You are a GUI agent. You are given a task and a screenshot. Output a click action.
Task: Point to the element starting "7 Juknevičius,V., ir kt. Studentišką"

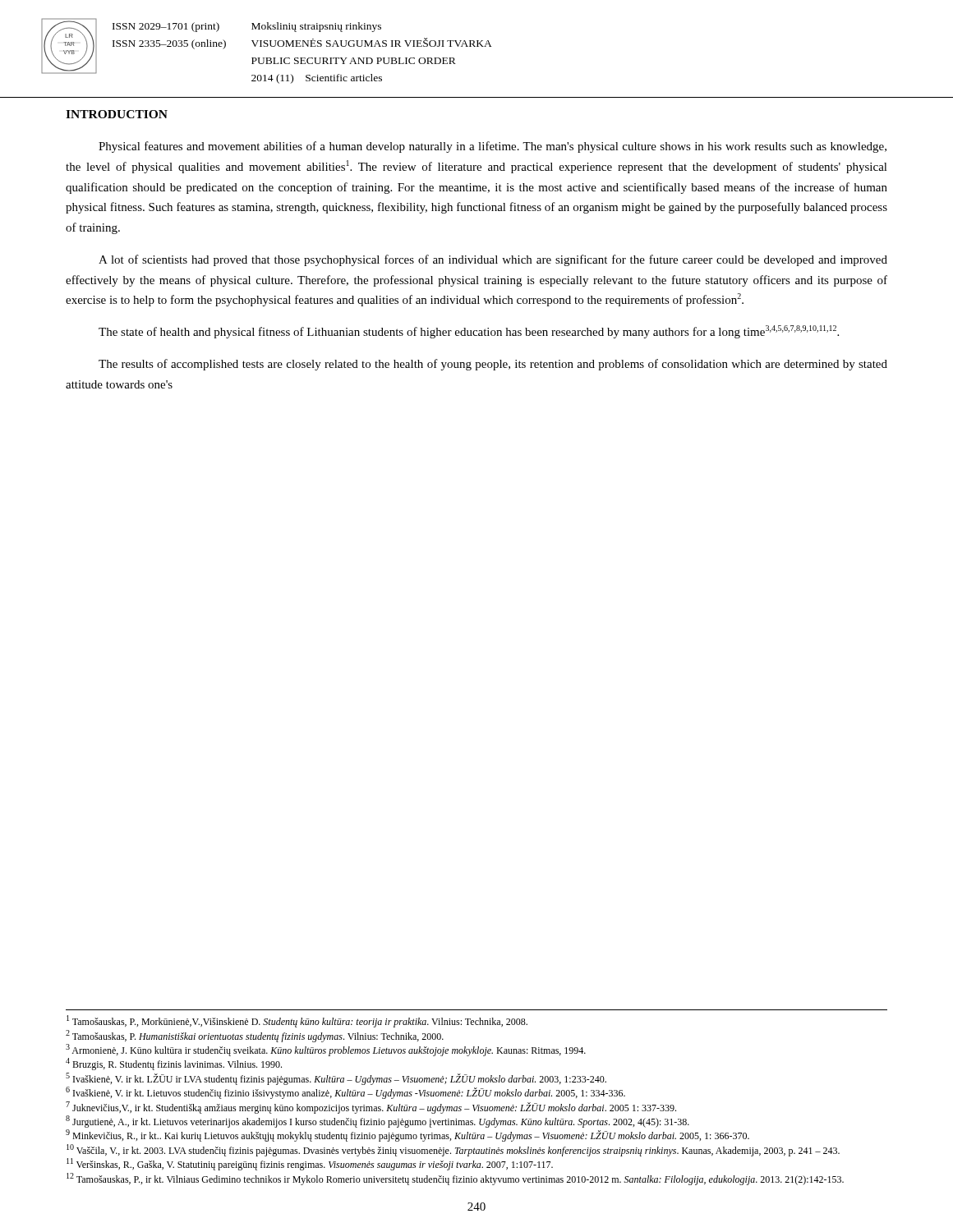click(x=476, y=1108)
